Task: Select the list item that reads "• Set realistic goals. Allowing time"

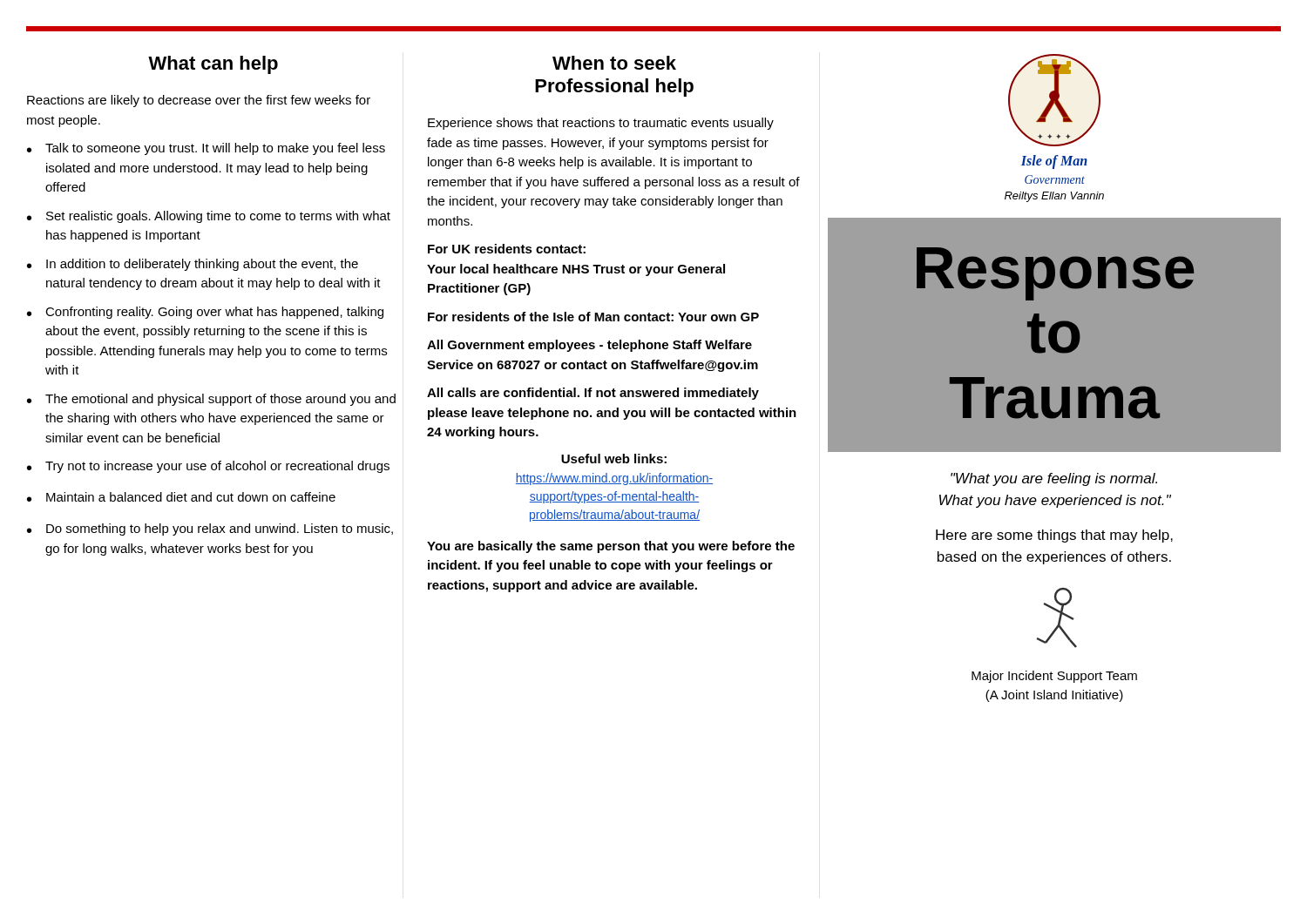Action: click(213, 226)
